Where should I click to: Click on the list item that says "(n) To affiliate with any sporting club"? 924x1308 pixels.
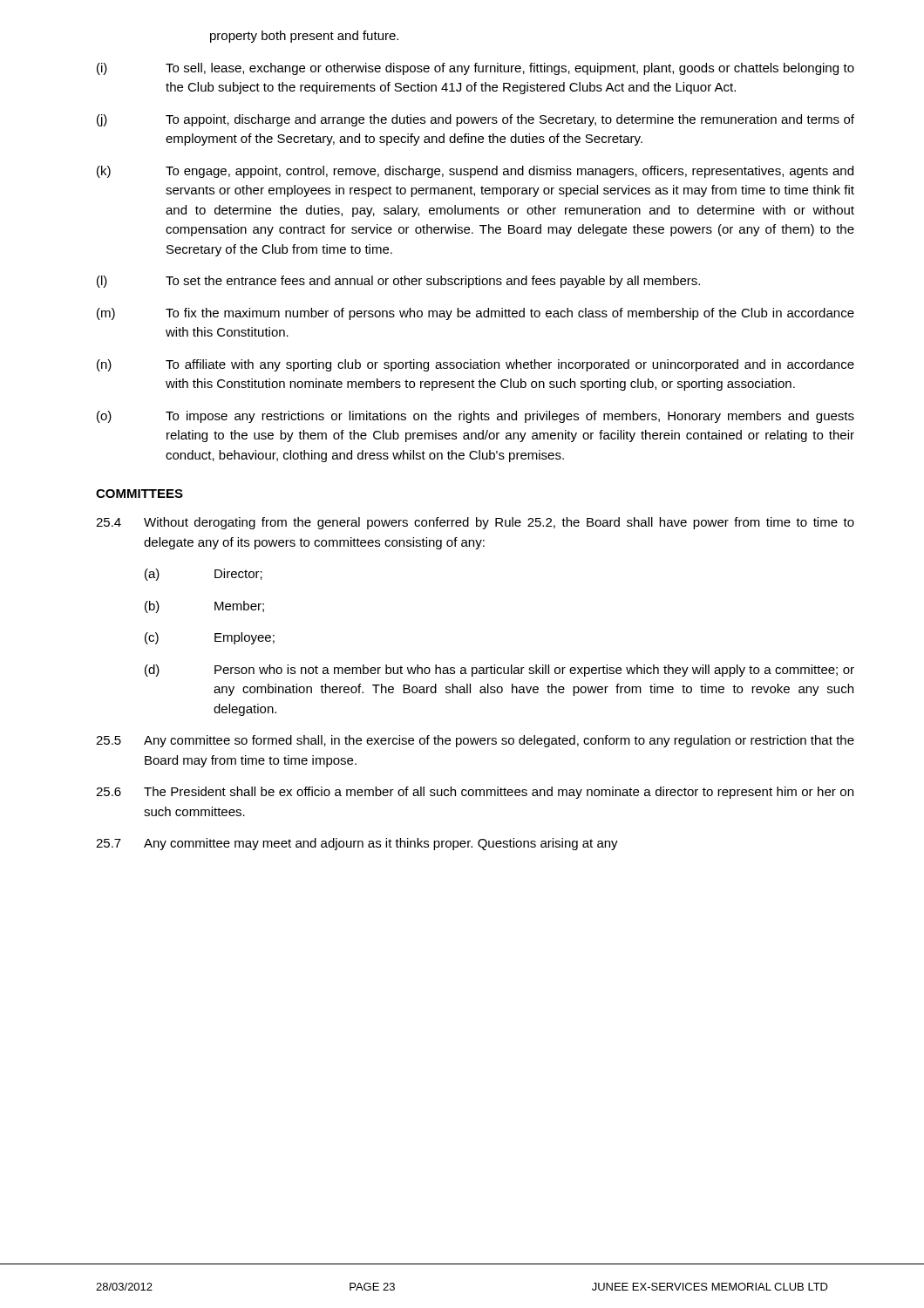[x=475, y=374]
